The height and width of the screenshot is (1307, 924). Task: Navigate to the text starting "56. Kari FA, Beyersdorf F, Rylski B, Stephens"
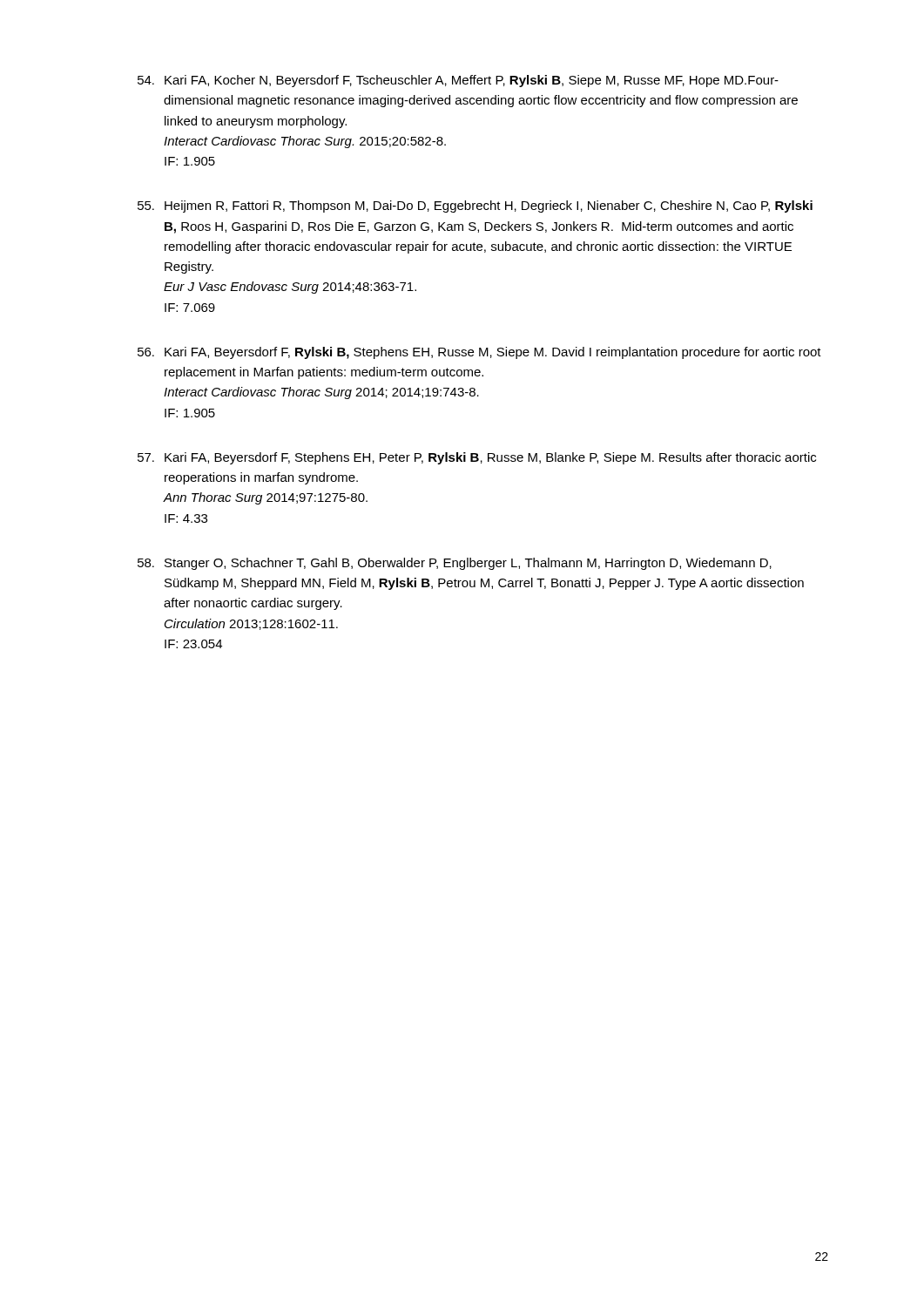point(471,382)
